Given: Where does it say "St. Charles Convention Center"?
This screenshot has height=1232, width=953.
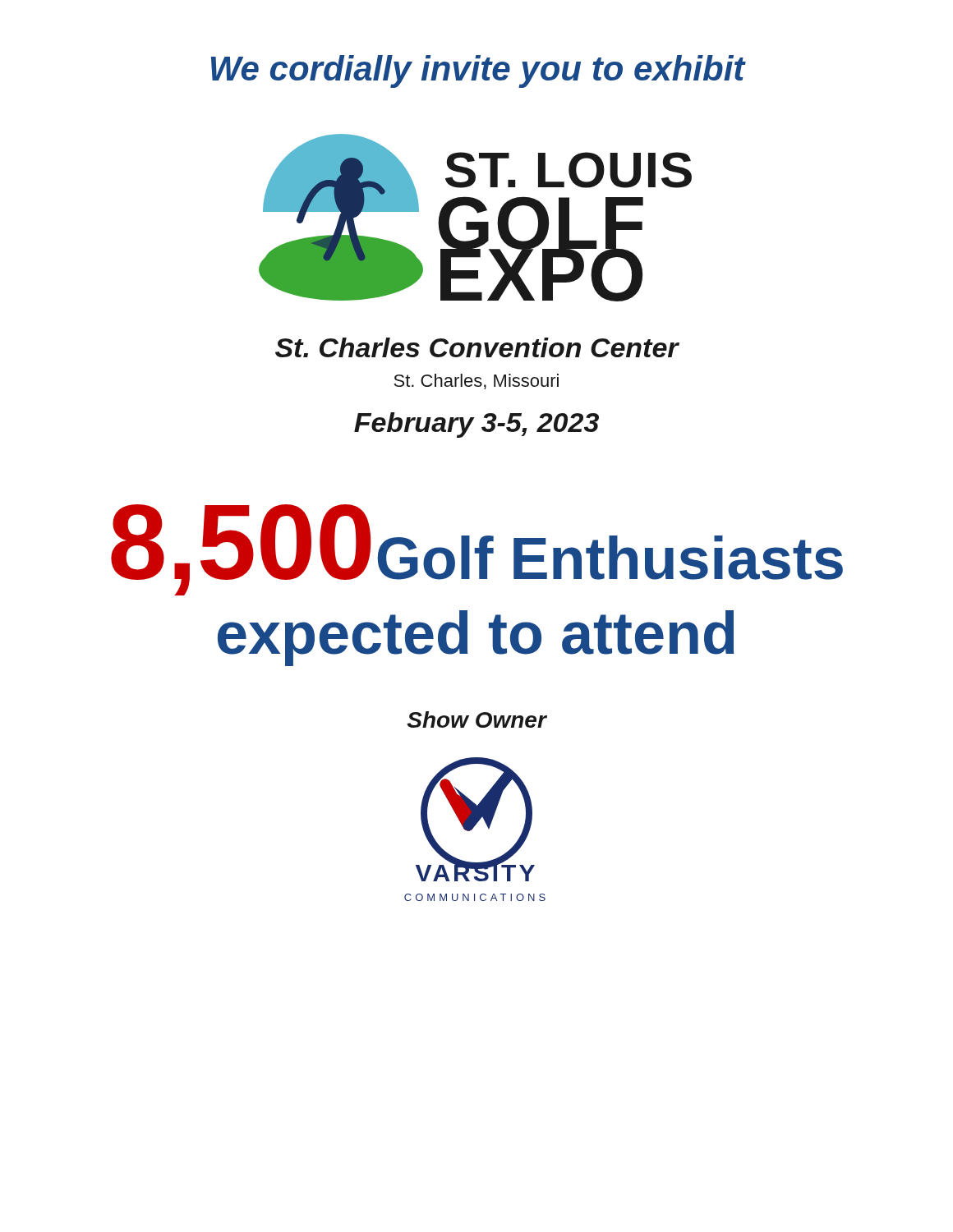Looking at the screenshot, I should [x=476, y=347].
